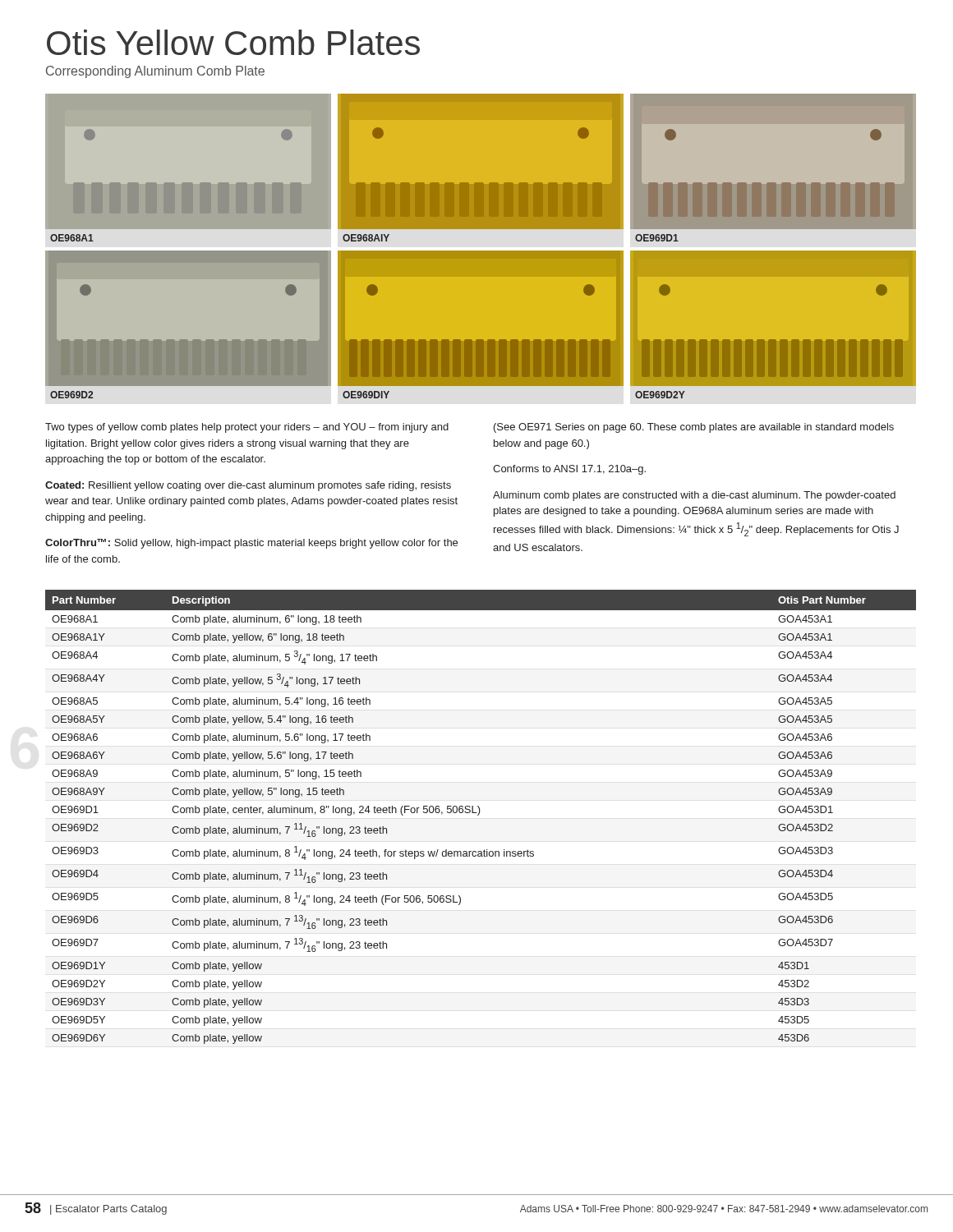Point to the block beginning "ColorThru™: Solid yellow, high-impact plastic material keeps"

pos(257,551)
